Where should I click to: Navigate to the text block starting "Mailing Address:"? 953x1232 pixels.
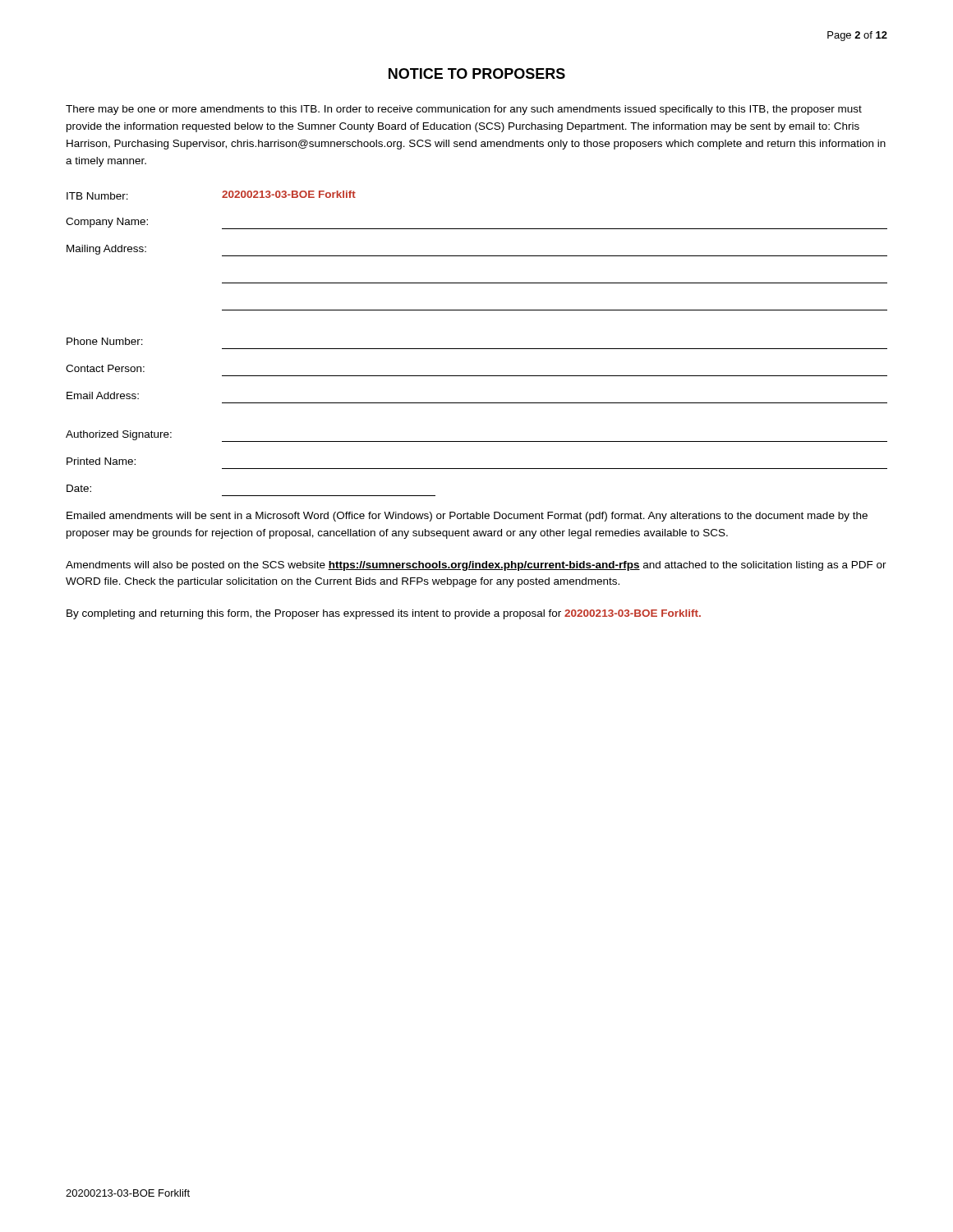(476, 281)
